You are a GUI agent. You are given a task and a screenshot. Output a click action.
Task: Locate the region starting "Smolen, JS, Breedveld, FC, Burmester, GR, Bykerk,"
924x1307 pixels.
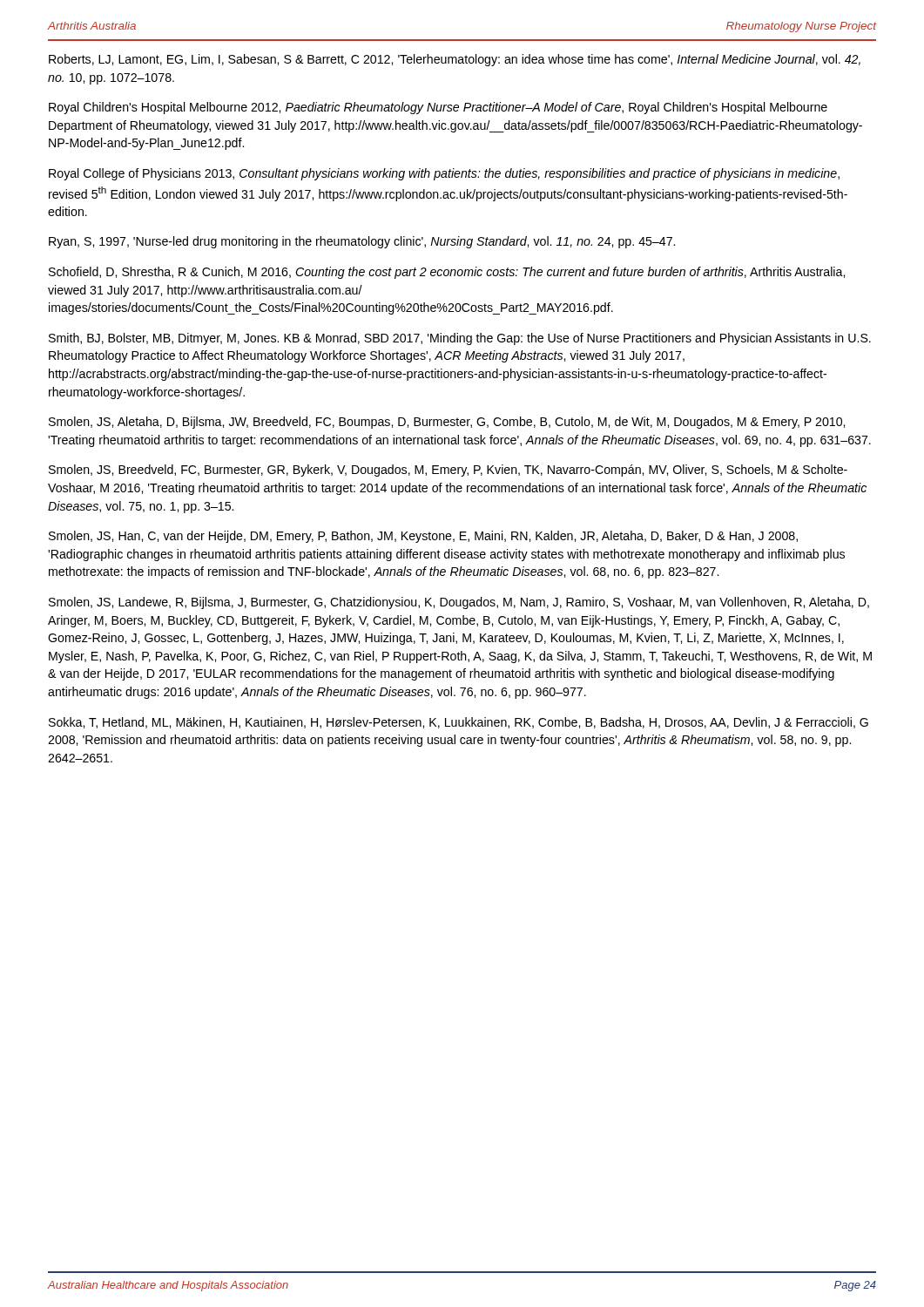(457, 488)
